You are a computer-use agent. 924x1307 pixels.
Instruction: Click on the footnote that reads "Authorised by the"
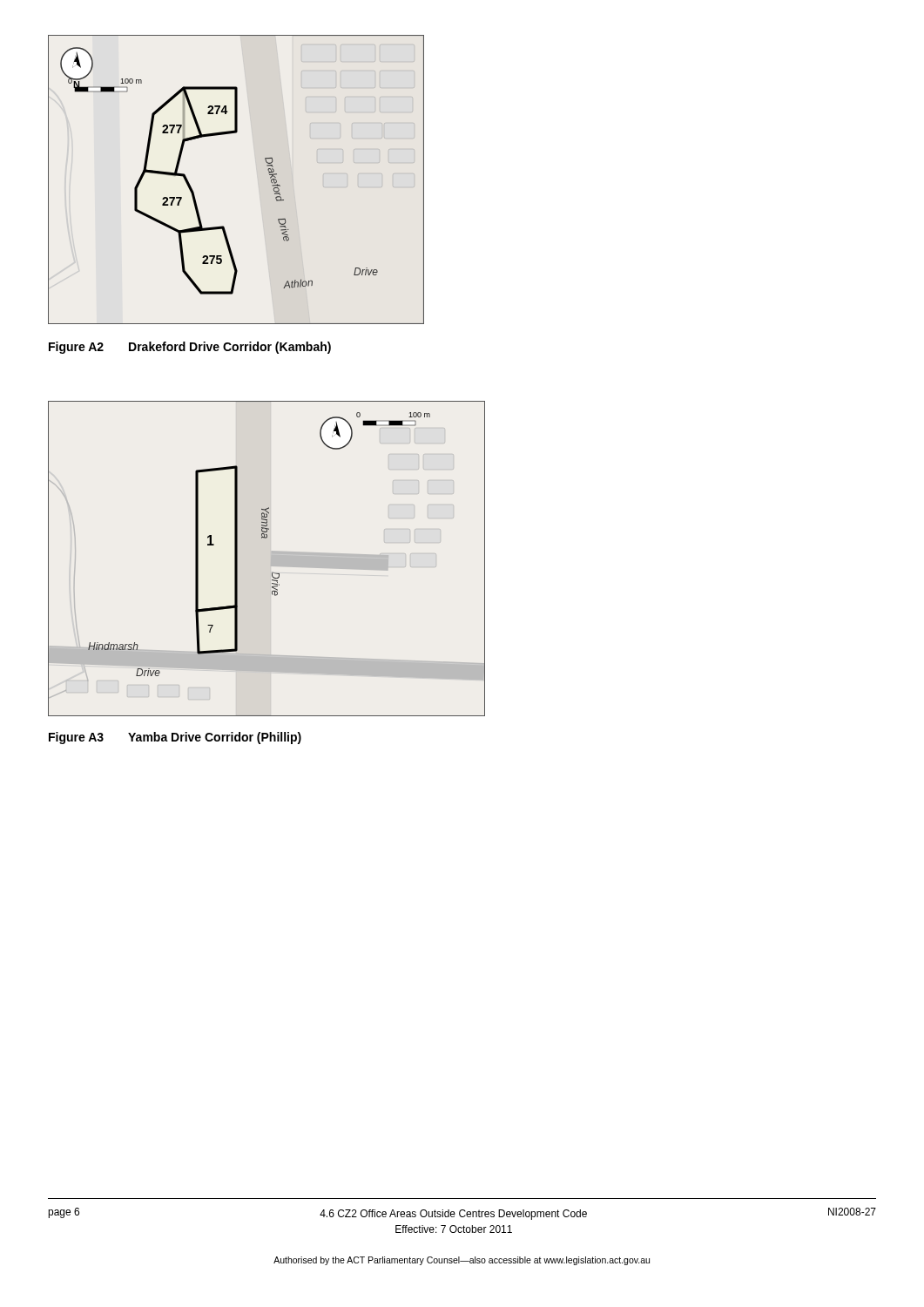pos(462,1260)
